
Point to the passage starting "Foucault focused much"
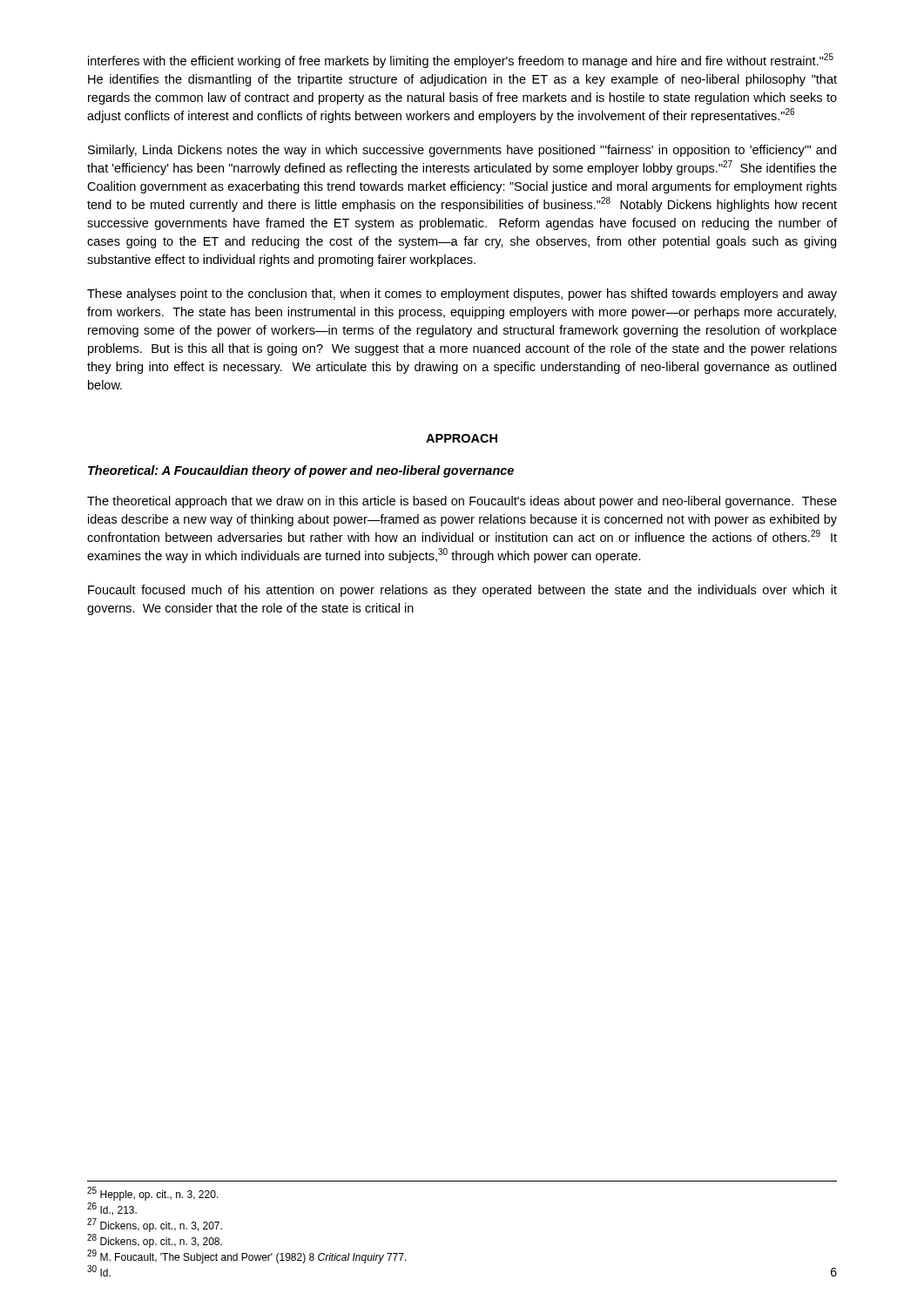(x=462, y=599)
